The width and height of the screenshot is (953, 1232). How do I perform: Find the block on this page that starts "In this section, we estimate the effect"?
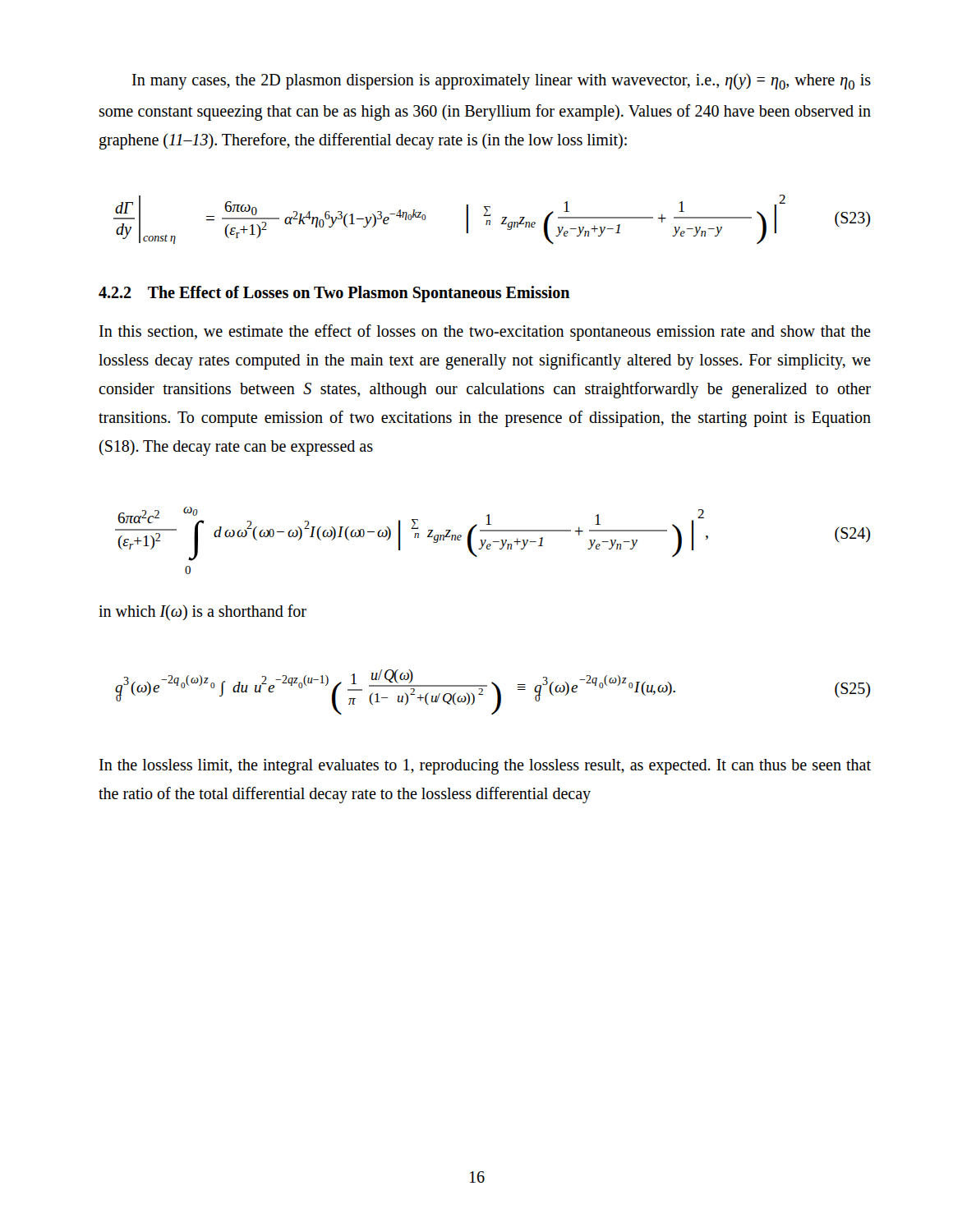tap(485, 389)
